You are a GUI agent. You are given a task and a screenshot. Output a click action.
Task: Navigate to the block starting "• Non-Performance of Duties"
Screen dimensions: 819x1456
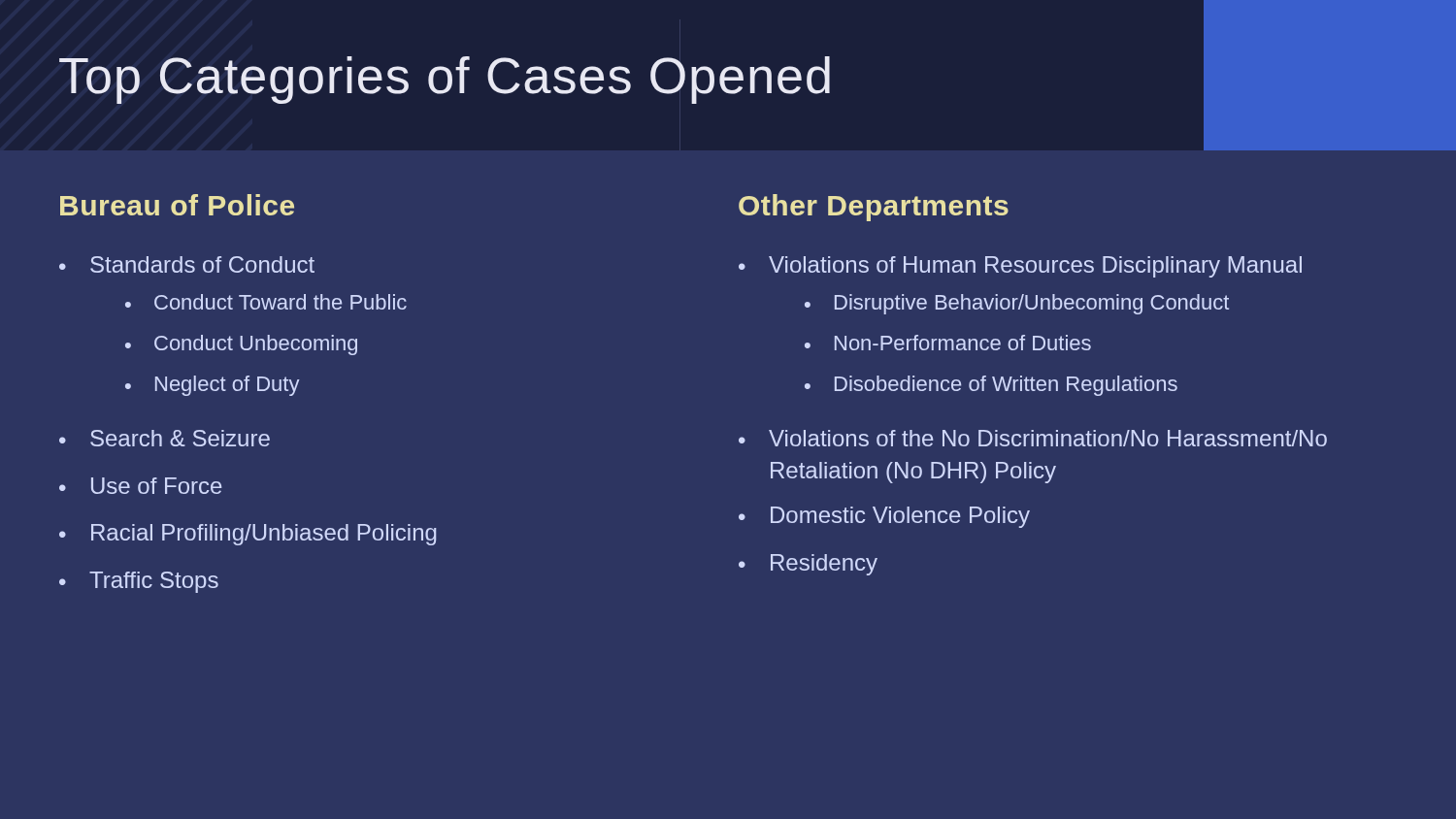[948, 344]
